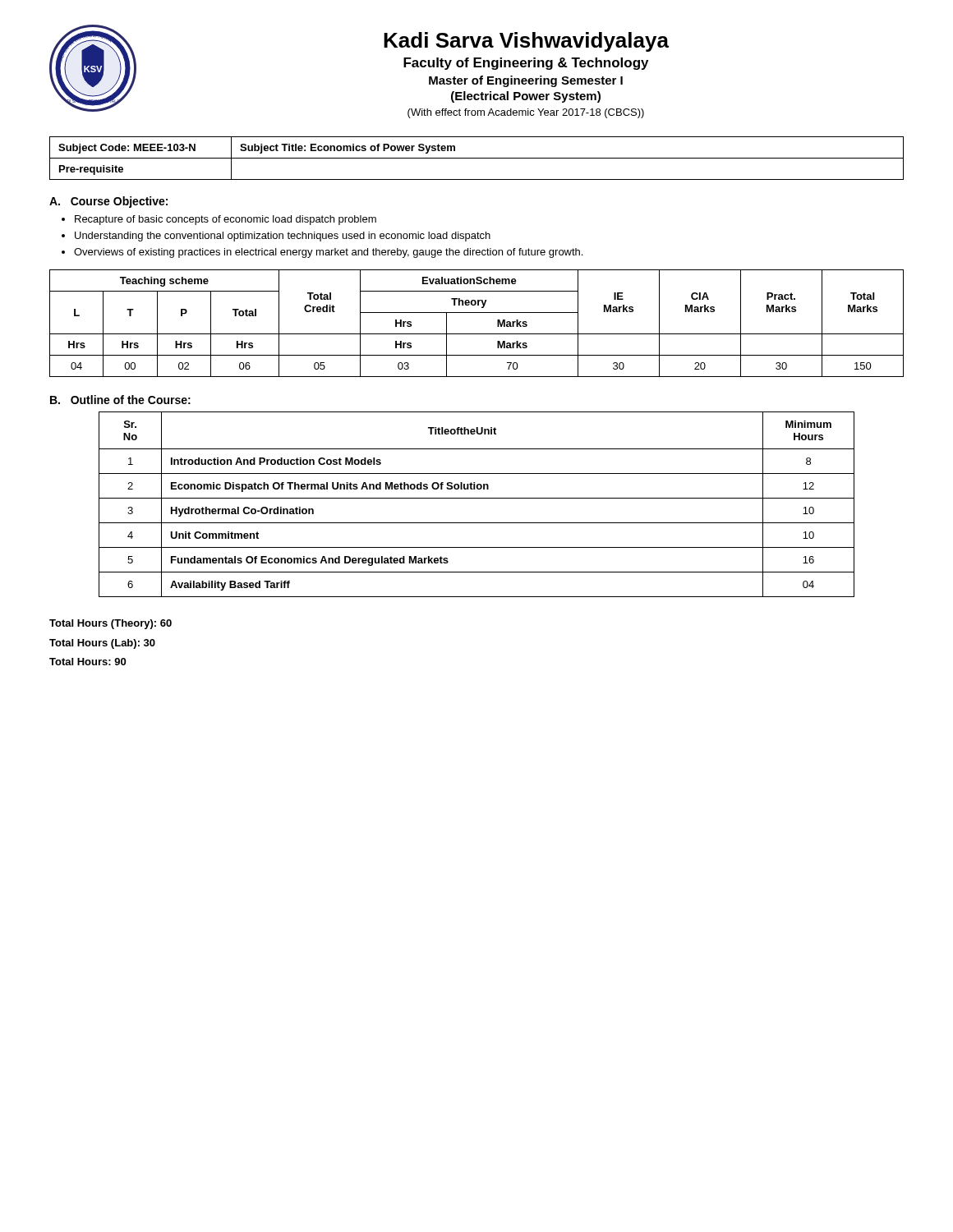Locate the text "A. Course Objective:"
953x1232 pixels.
[x=109, y=201]
